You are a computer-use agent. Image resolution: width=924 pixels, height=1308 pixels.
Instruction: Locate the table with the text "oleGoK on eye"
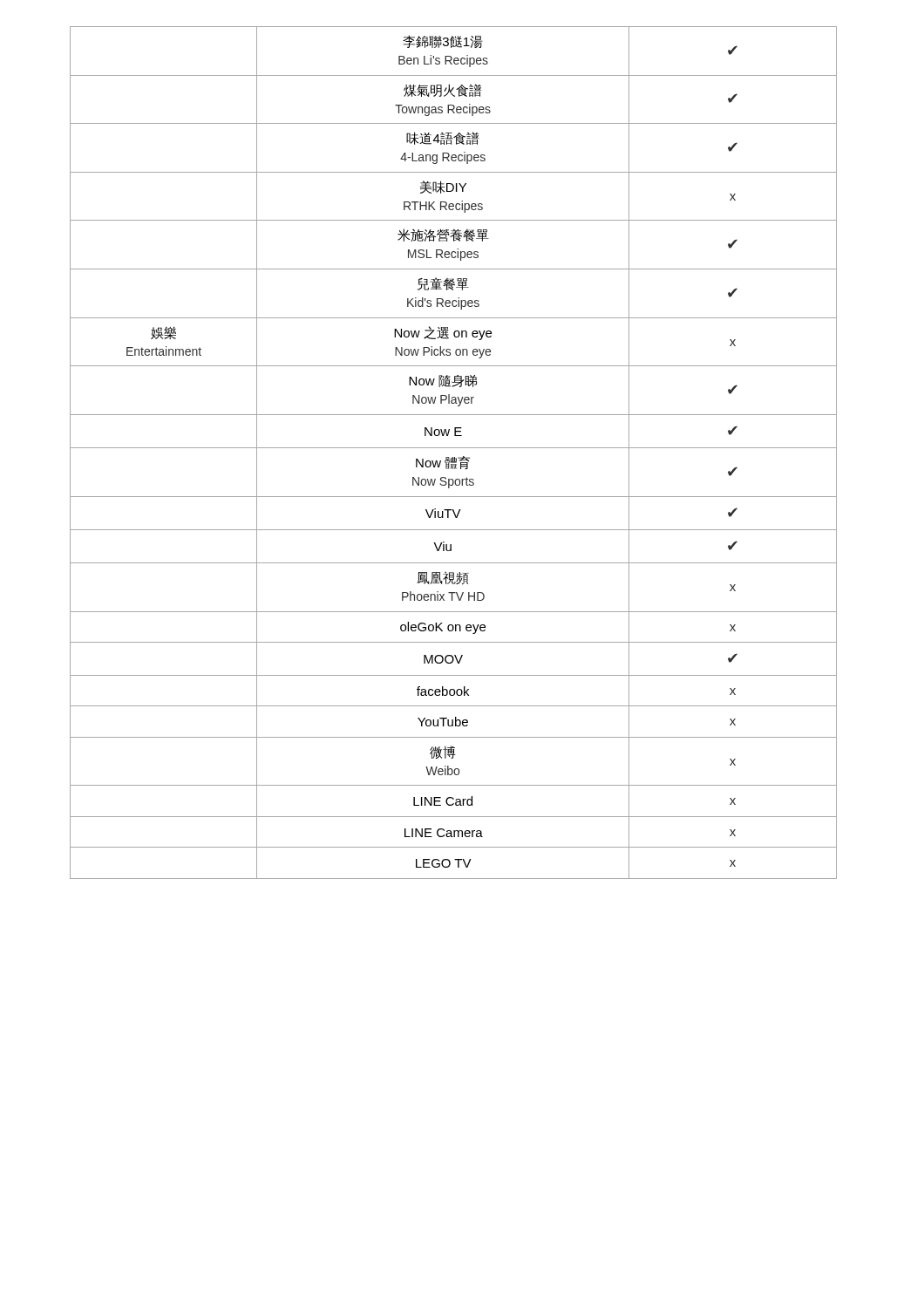(453, 452)
